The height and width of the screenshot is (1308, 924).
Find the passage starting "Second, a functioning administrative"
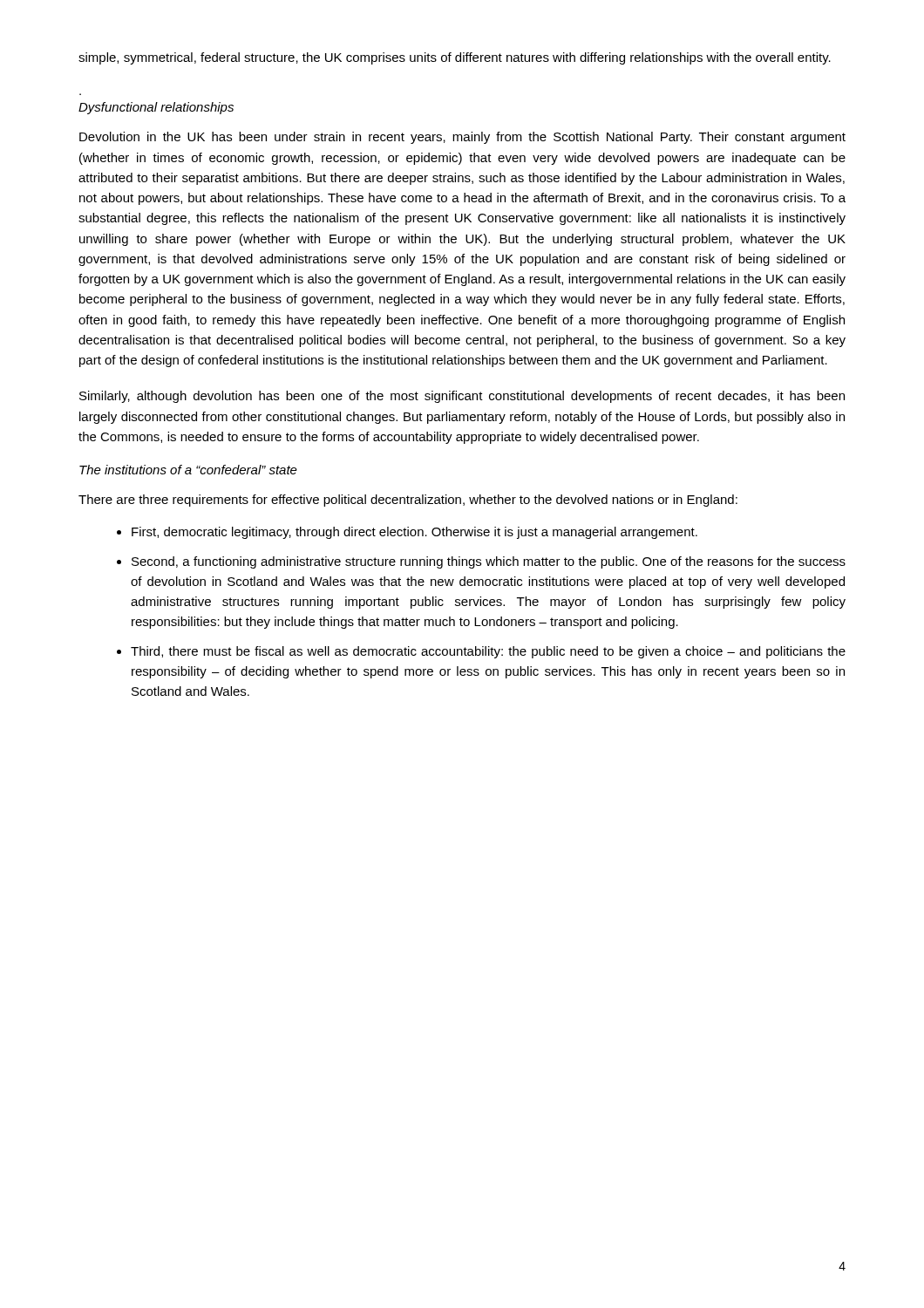(x=488, y=591)
